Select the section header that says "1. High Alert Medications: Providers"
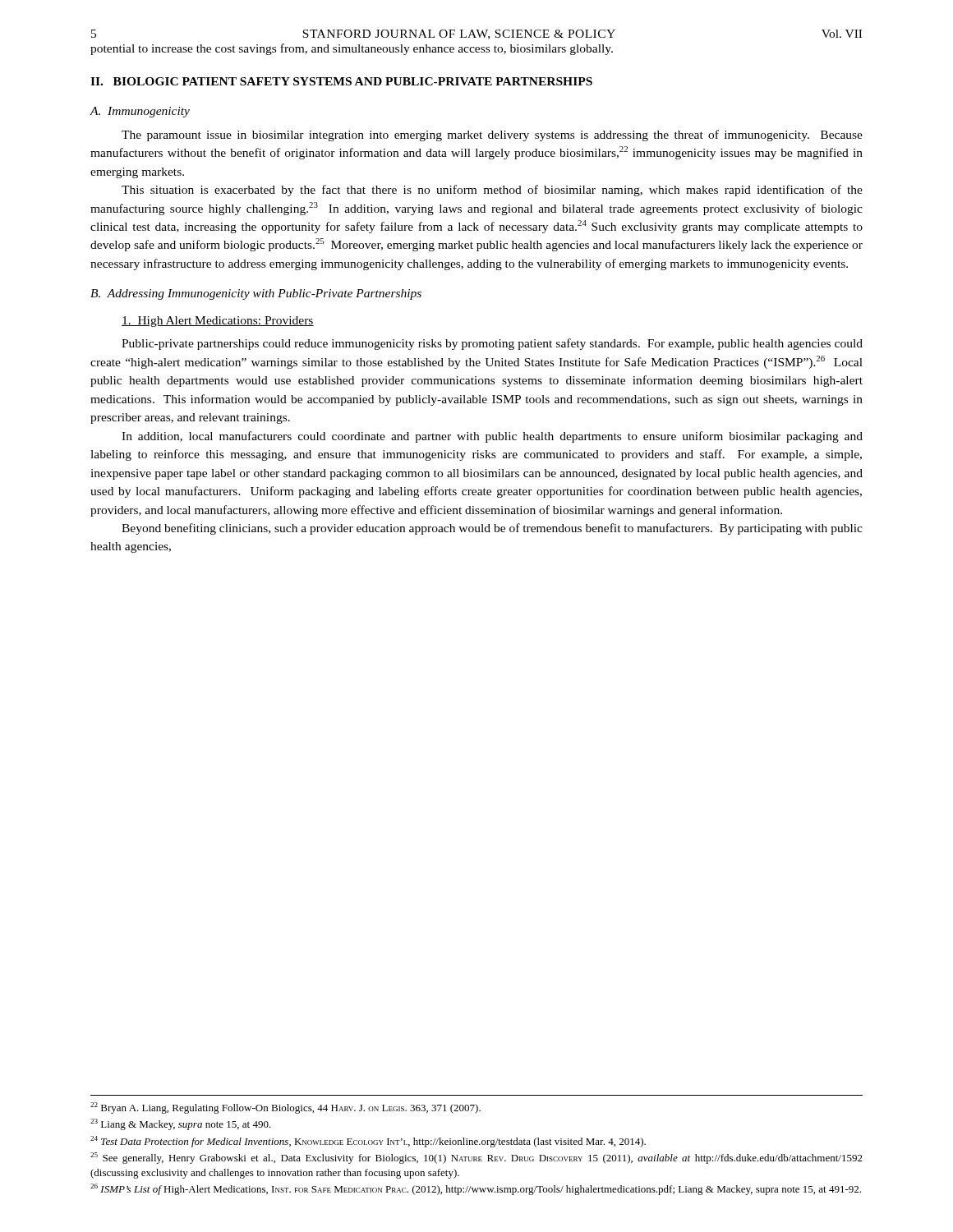The height and width of the screenshot is (1232, 953). click(x=218, y=322)
